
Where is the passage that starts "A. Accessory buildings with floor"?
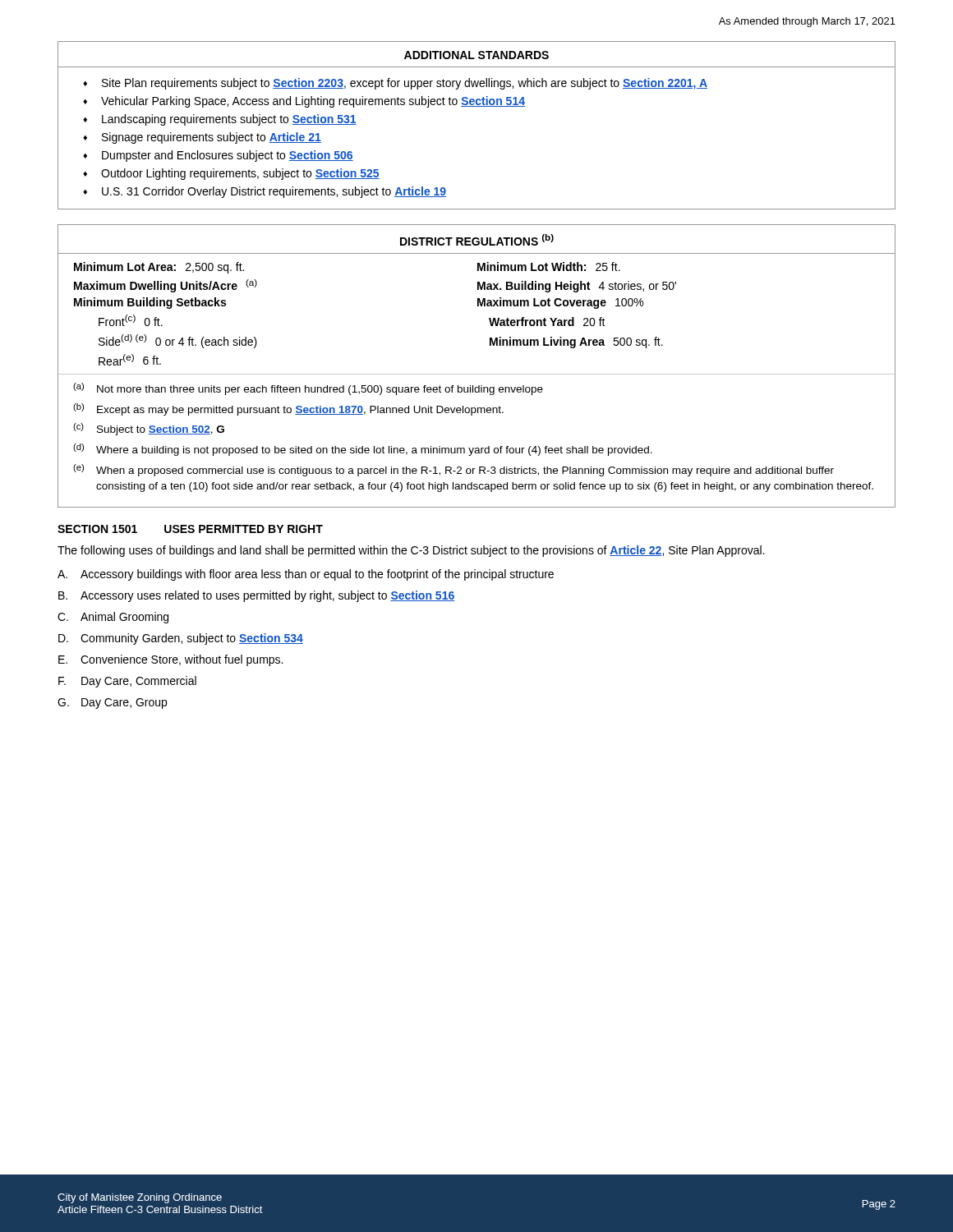pos(476,574)
